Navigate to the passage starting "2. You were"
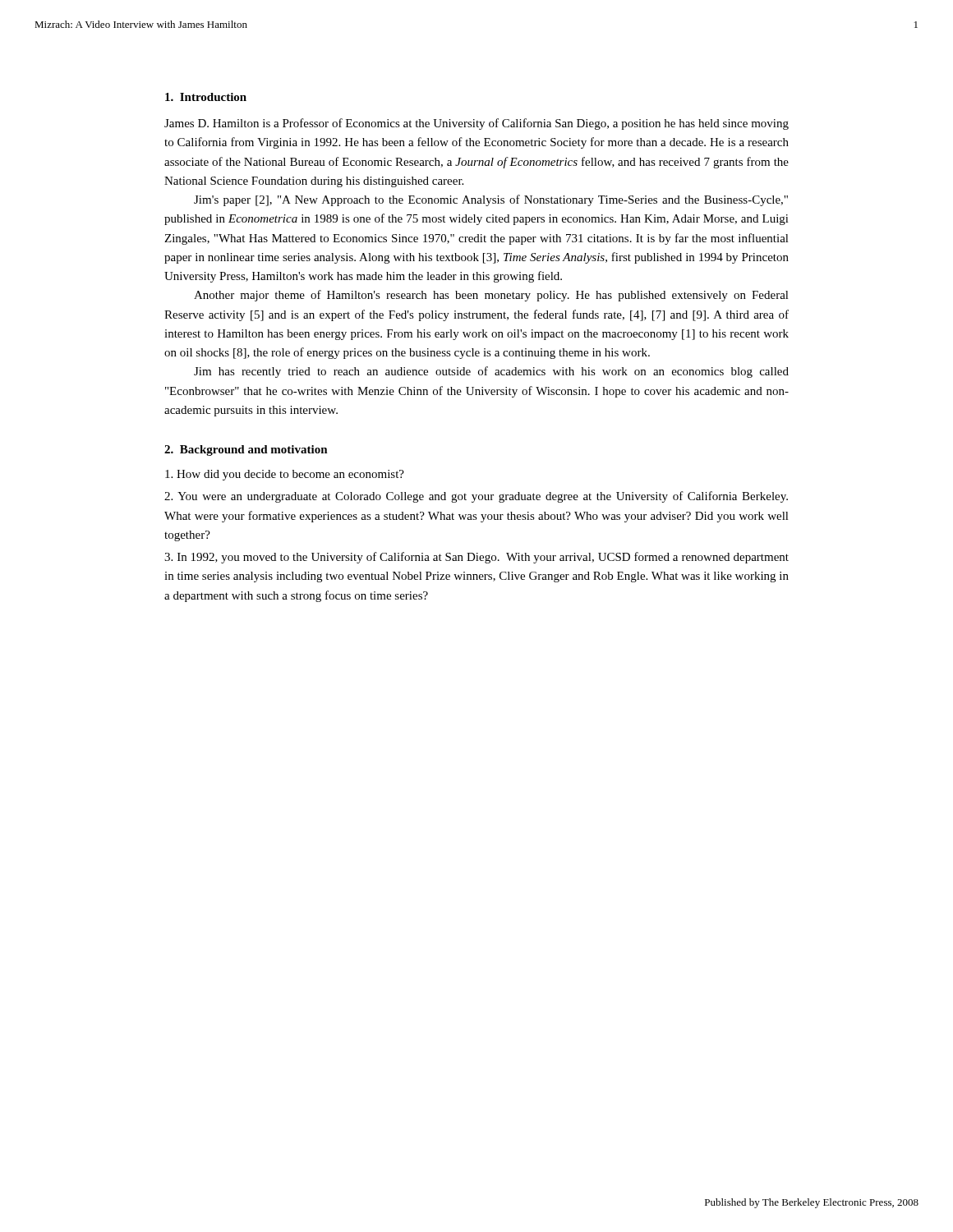This screenshot has height=1232, width=953. tap(476, 515)
